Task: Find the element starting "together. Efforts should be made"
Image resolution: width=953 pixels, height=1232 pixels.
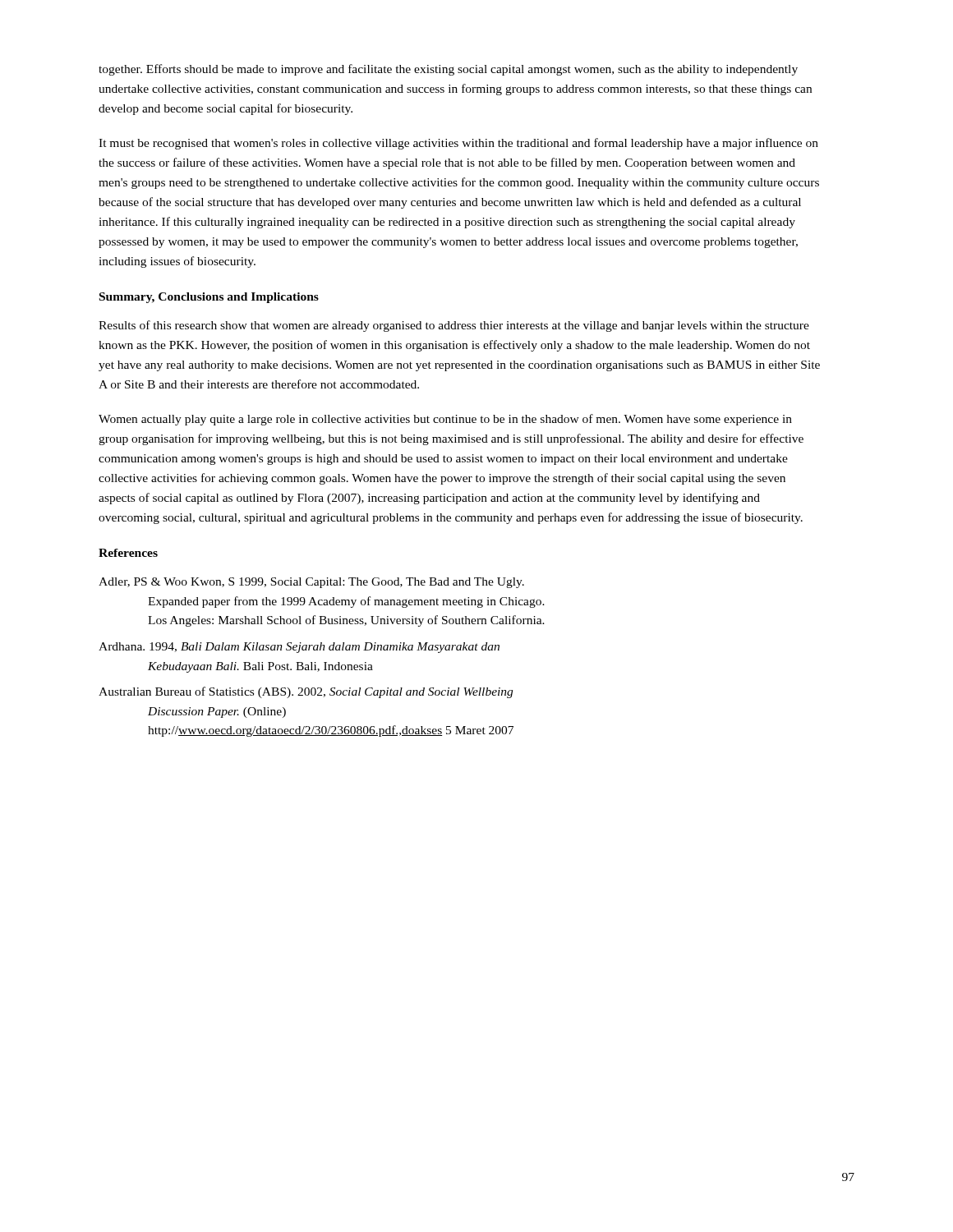Action: coord(455,88)
